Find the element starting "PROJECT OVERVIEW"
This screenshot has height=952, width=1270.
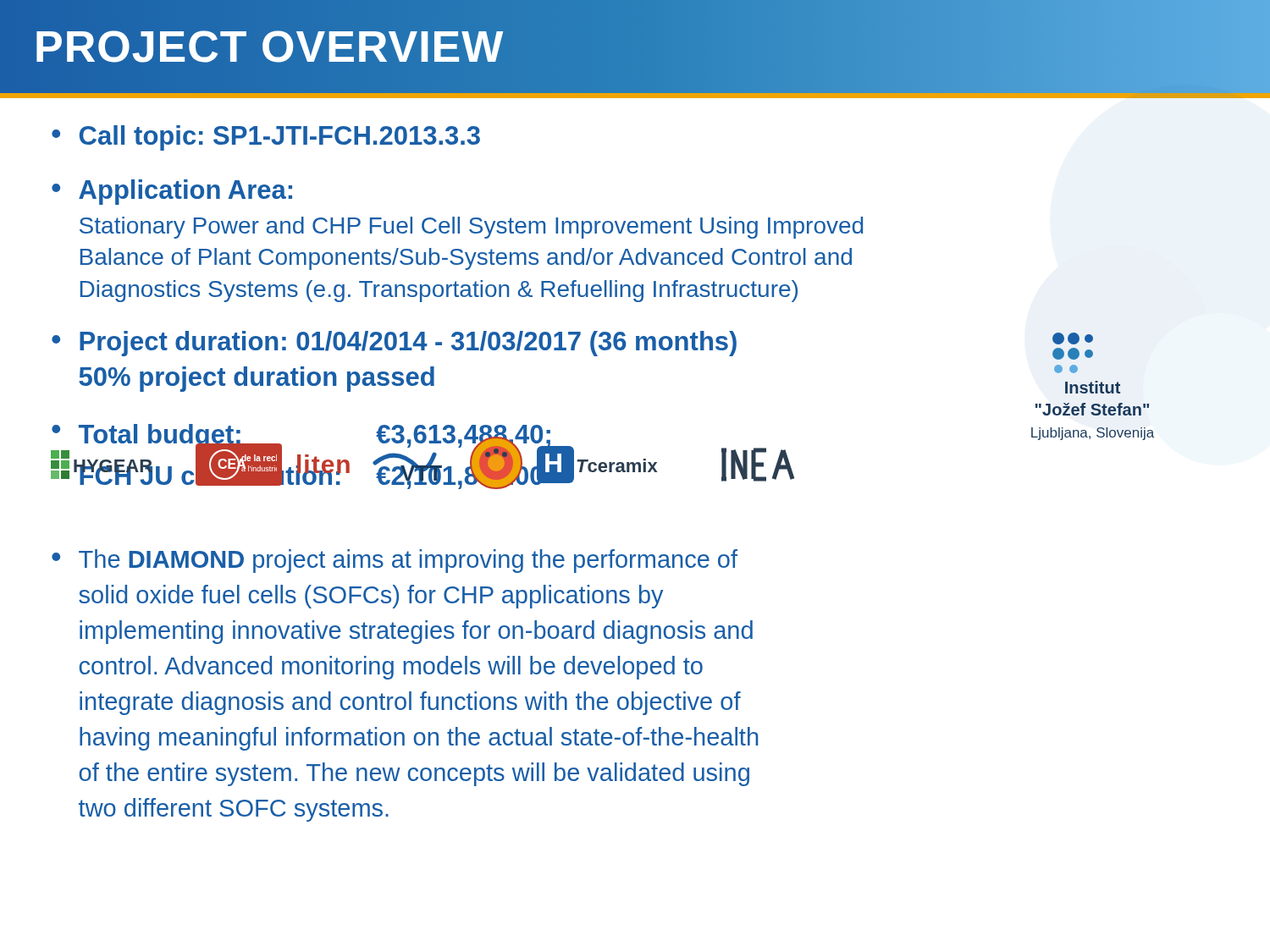click(x=269, y=47)
